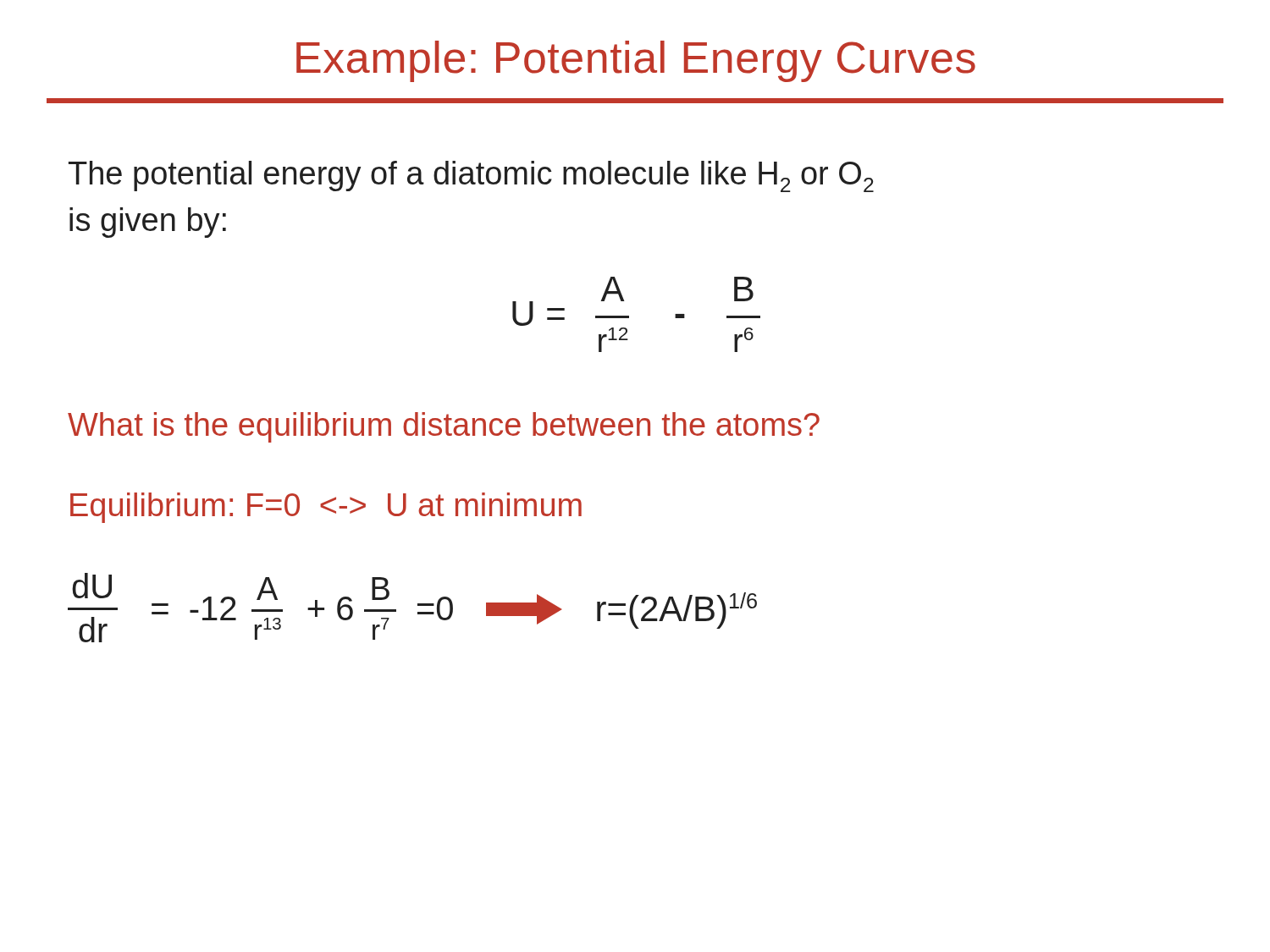Select the formula containing "dU dr = -12"
Viewport: 1270px width, 952px height.
413,609
